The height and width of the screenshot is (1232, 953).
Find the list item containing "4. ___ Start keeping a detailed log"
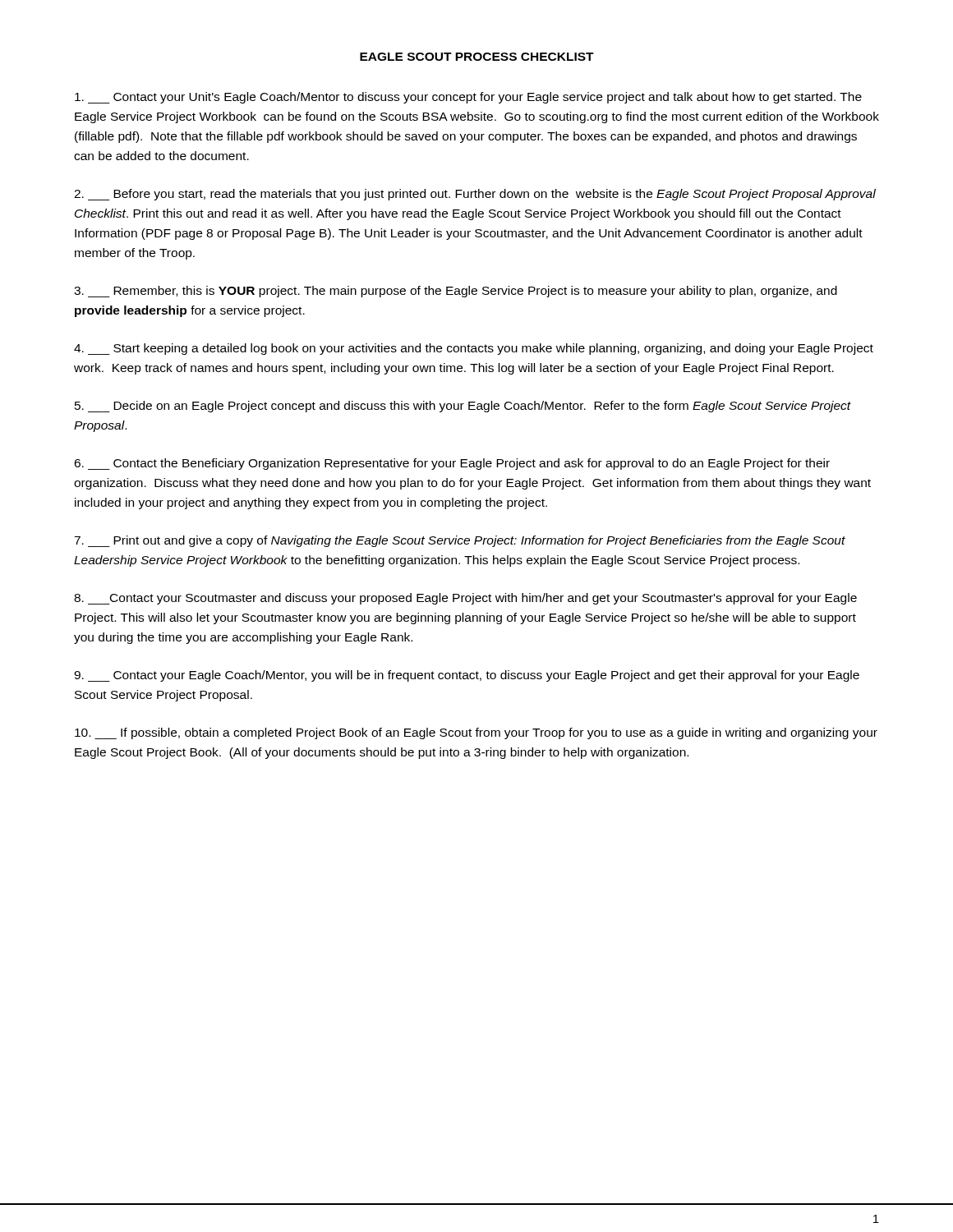[474, 358]
